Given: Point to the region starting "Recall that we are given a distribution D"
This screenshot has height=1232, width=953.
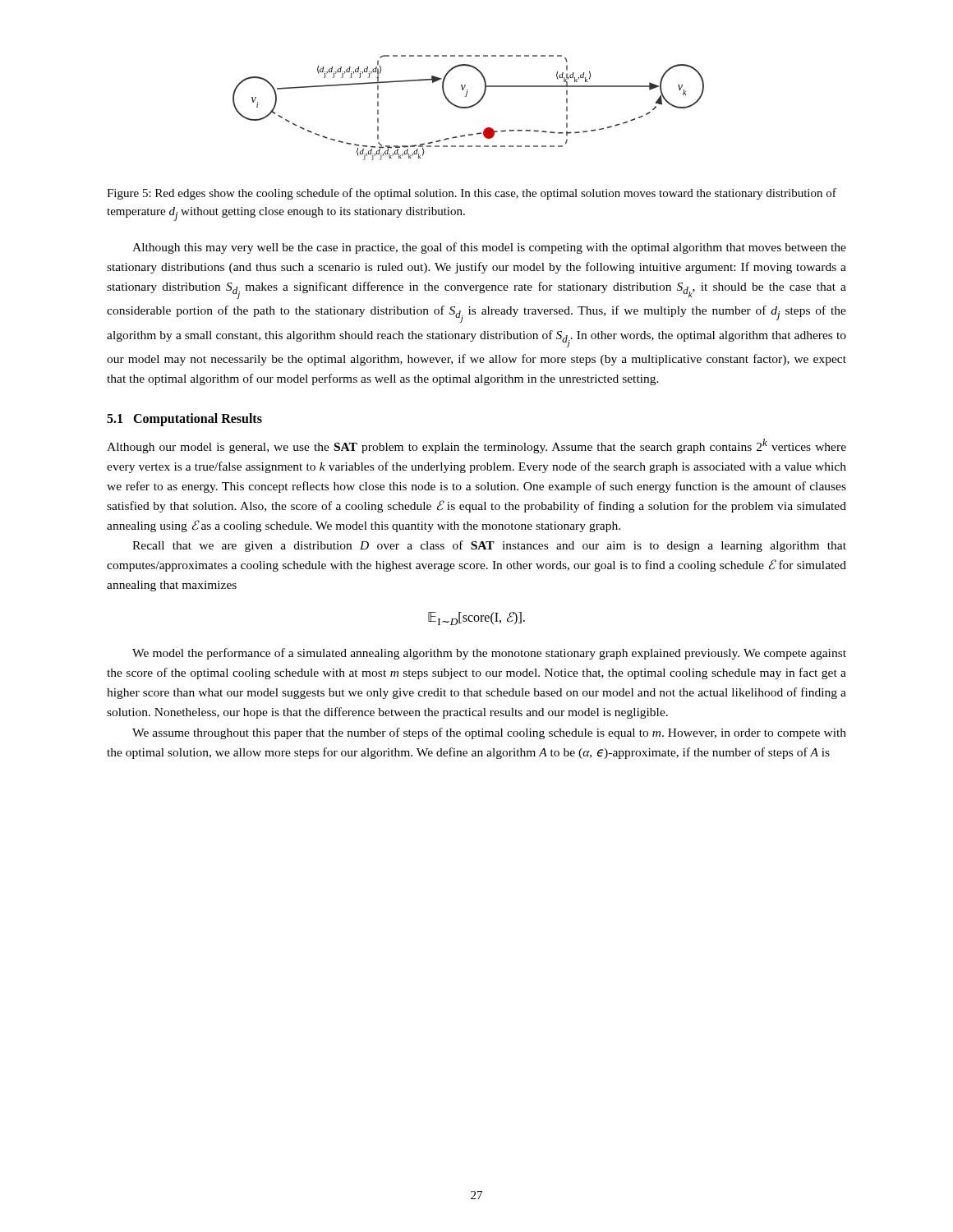Looking at the screenshot, I should click(x=476, y=565).
